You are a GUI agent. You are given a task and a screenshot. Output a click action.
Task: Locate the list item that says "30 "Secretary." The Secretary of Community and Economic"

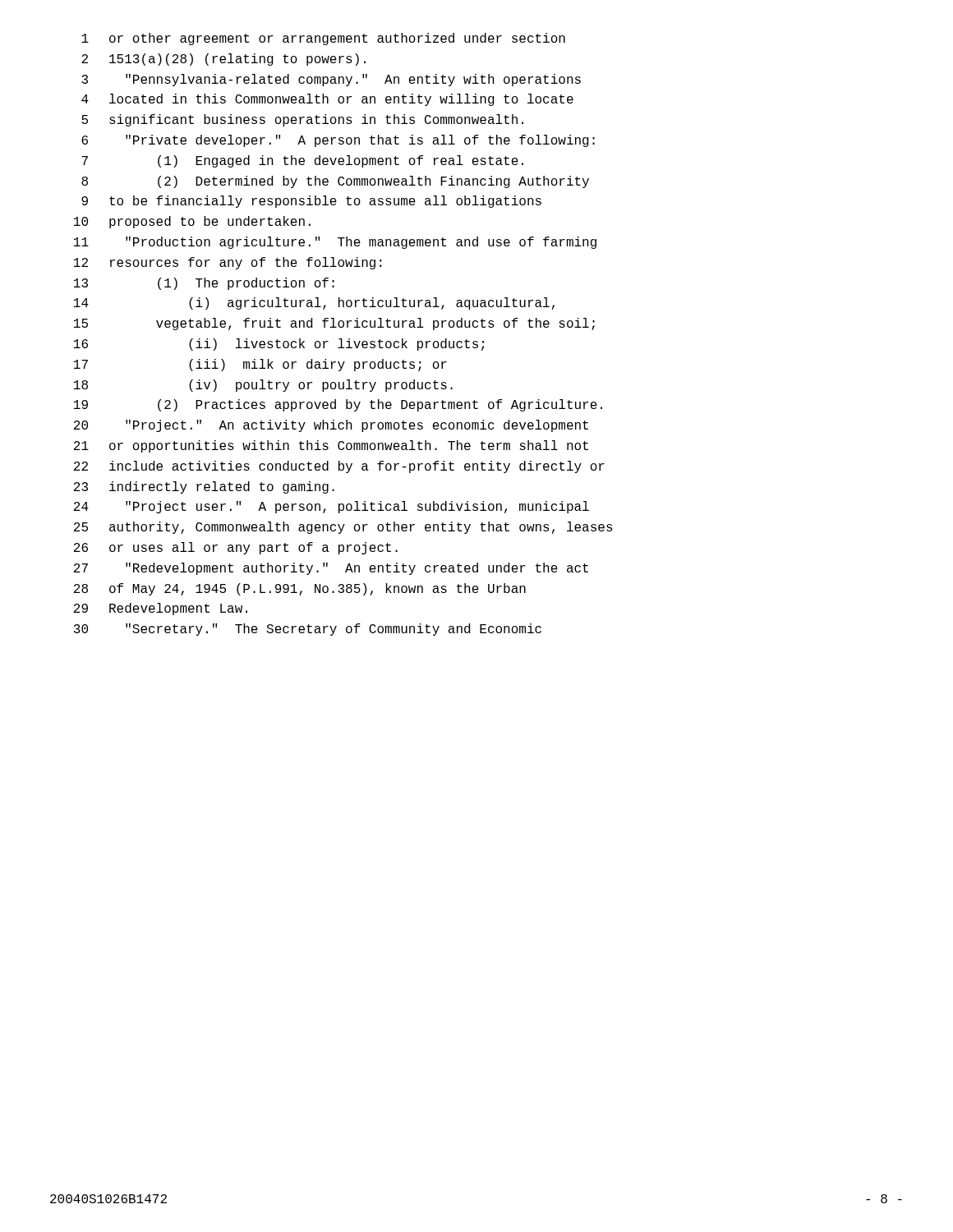click(296, 630)
